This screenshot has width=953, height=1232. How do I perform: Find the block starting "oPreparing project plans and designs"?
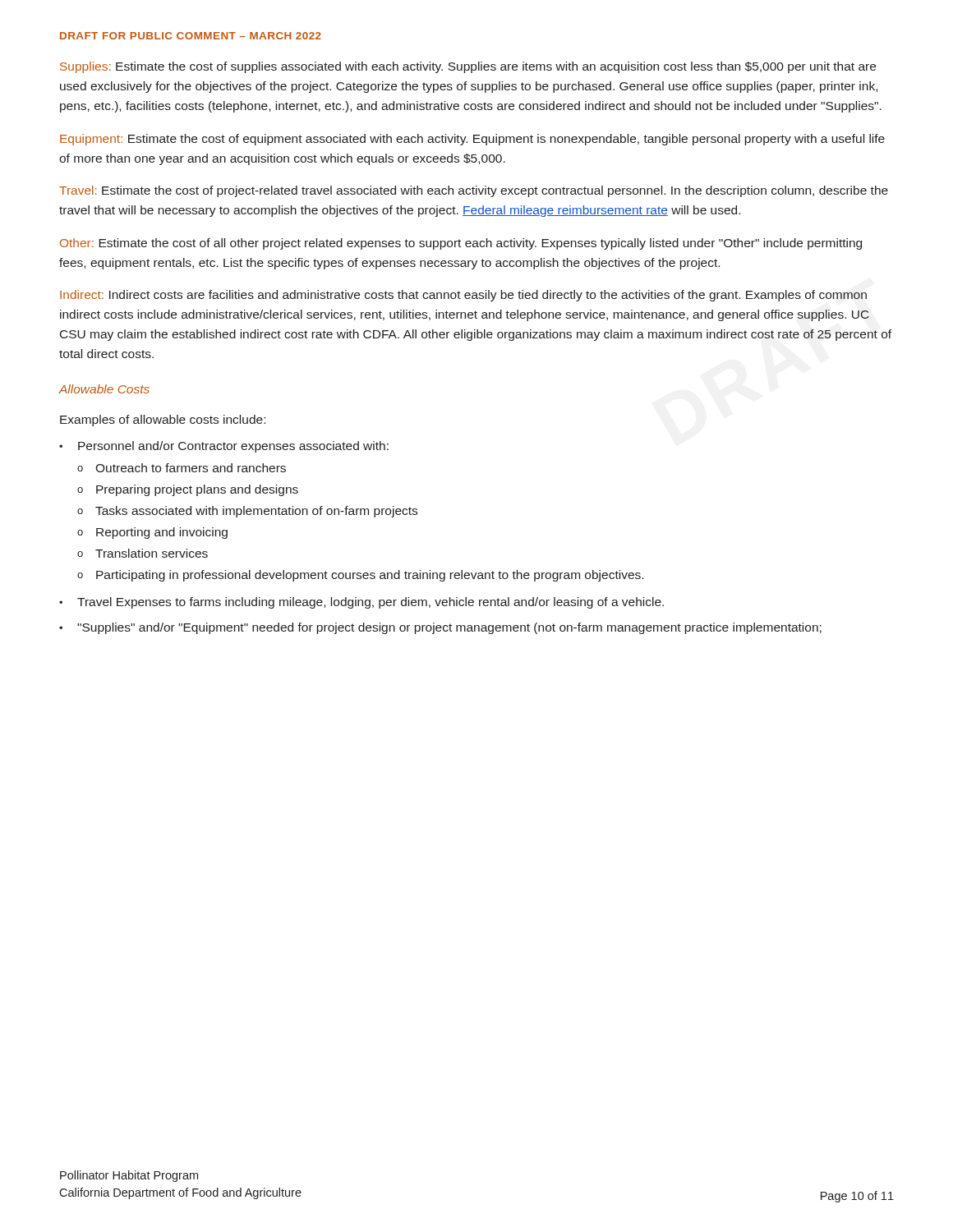click(188, 489)
